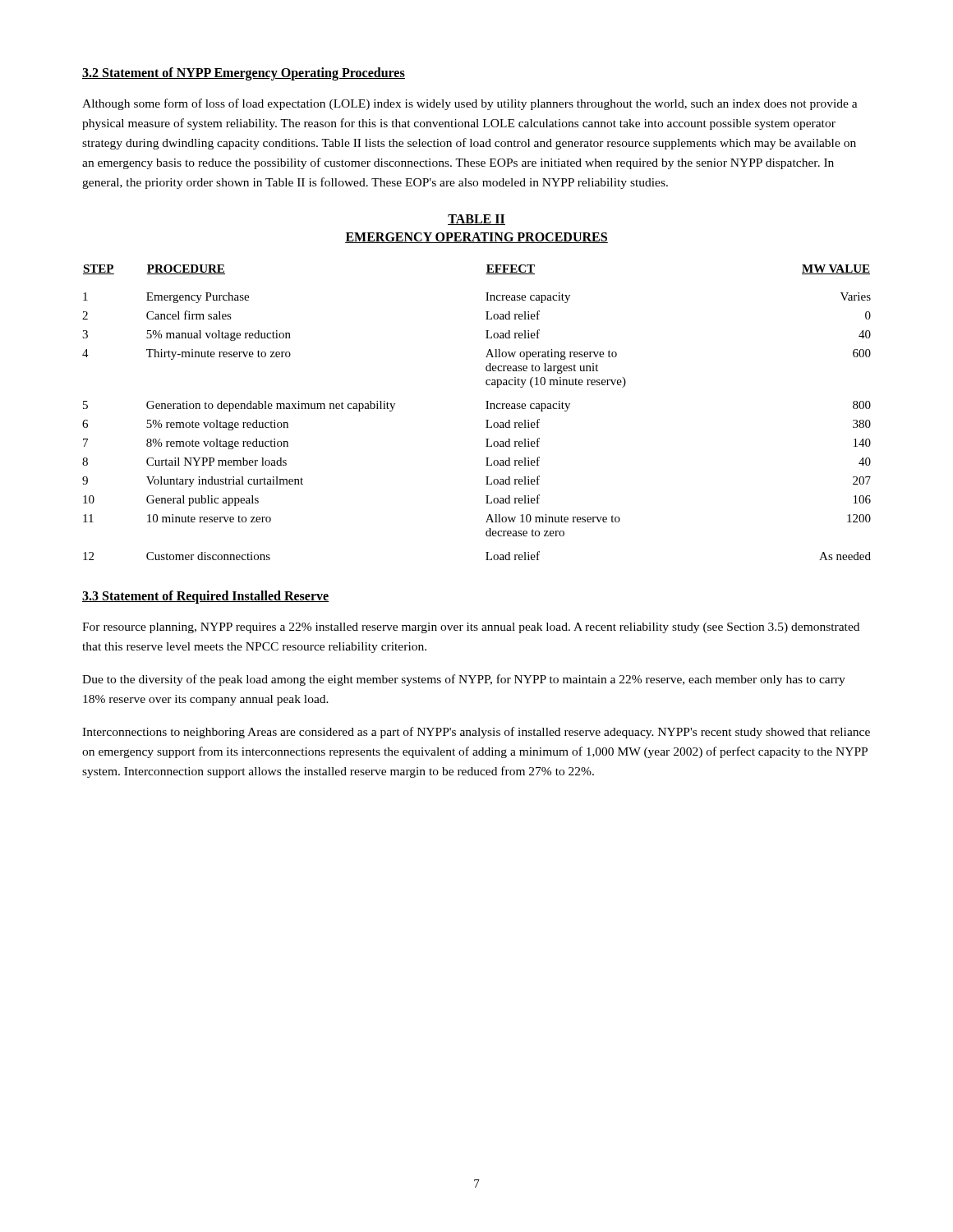
Task: Find a table
Action: pos(476,414)
